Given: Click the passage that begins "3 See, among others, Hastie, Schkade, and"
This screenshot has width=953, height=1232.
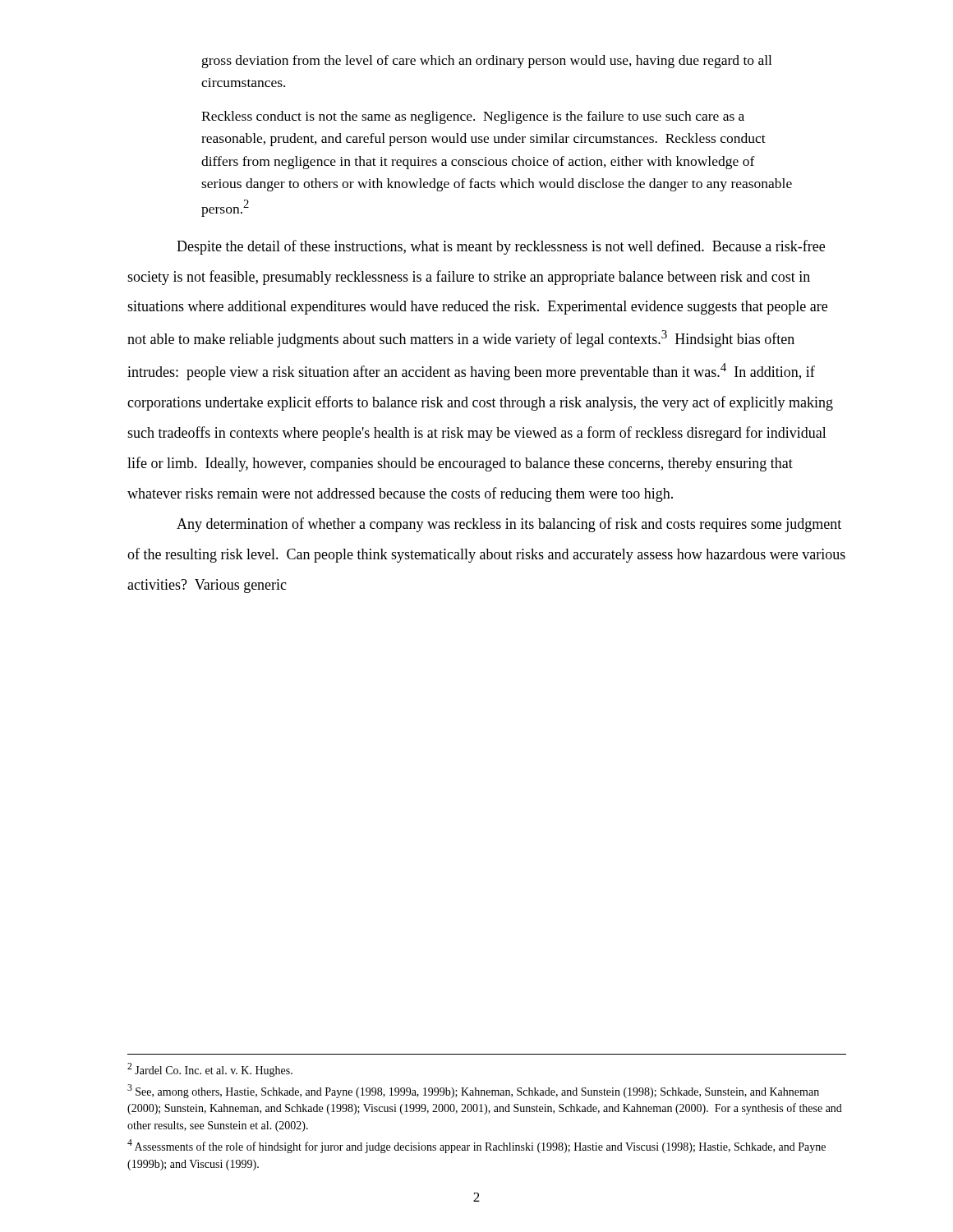Looking at the screenshot, I should pyautogui.click(x=485, y=1107).
